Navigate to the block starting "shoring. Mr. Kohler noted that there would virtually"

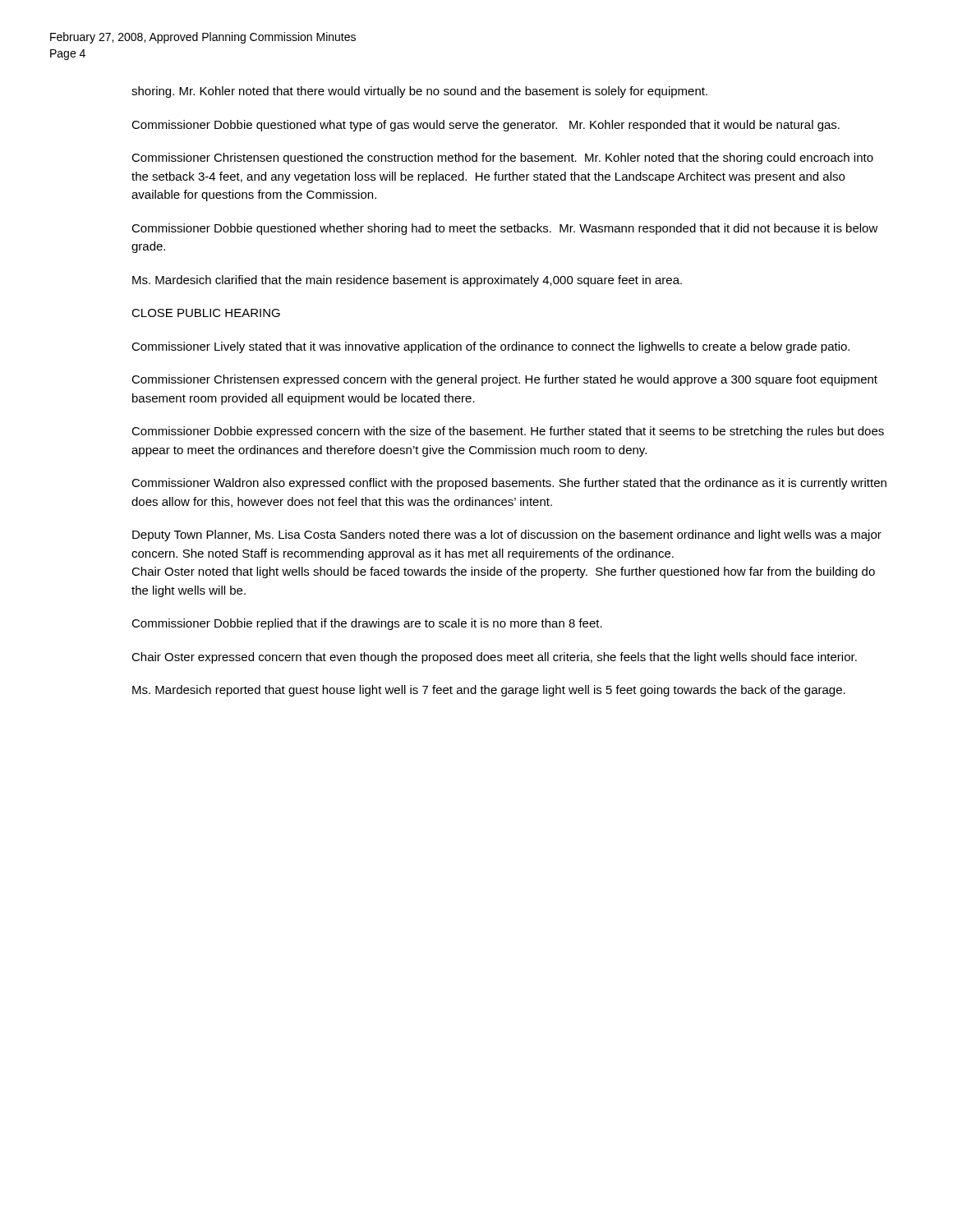[420, 91]
